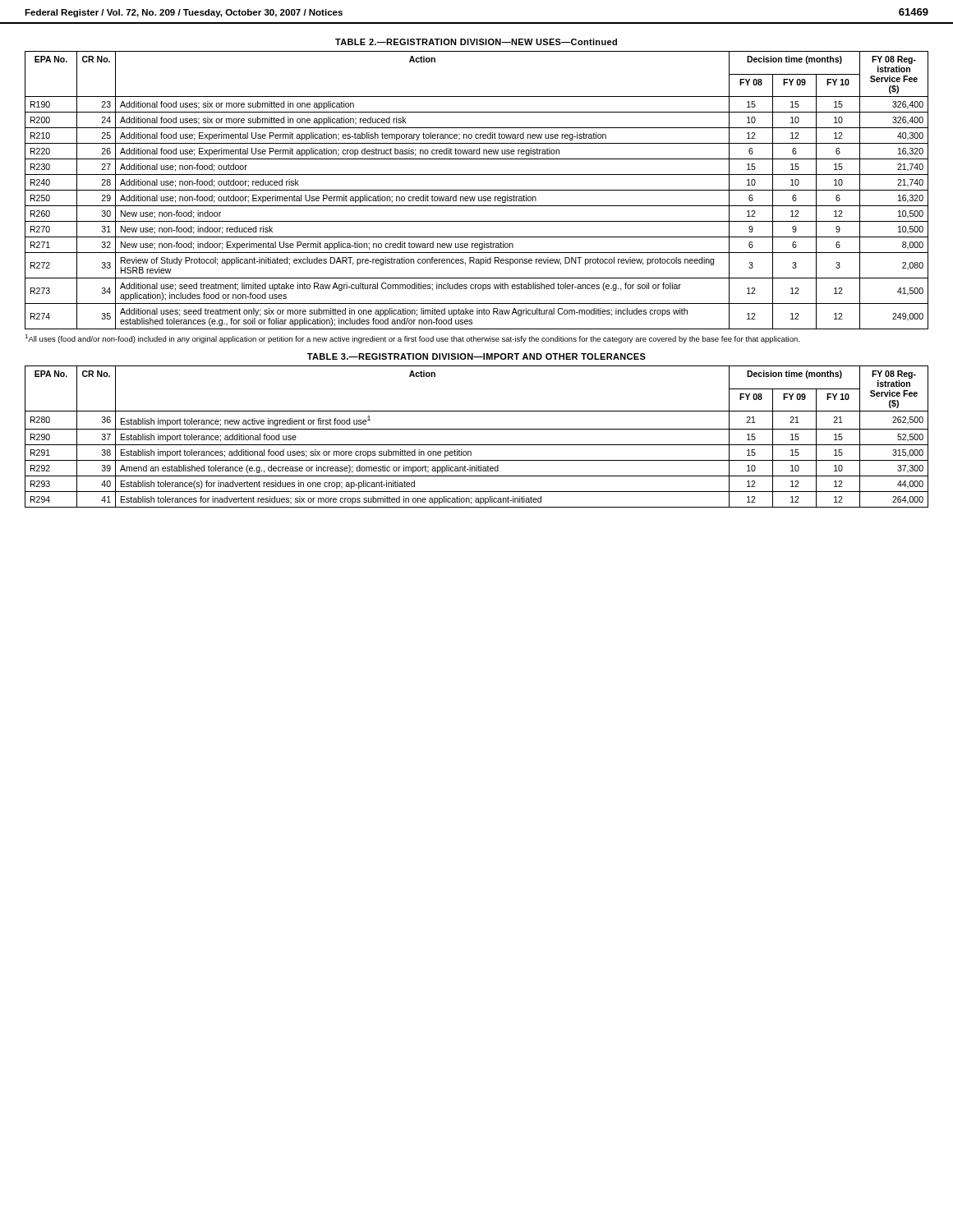Screen dimensions: 1232x953
Task: Point to "TABLE 2.—REGISTRATION DIVISION—NEW USES—Continued"
Action: (476, 42)
